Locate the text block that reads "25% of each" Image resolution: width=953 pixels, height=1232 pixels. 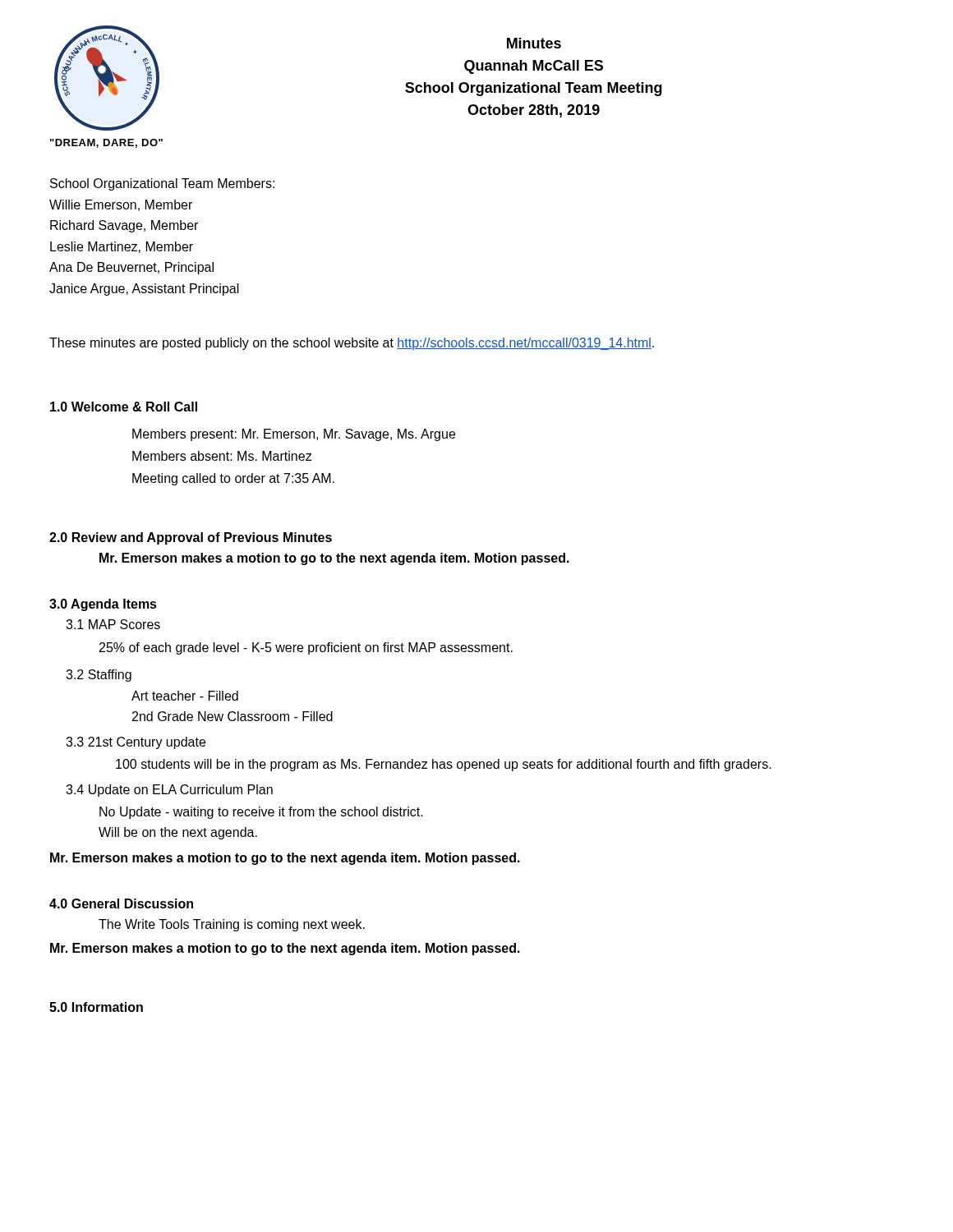click(306, 647)
